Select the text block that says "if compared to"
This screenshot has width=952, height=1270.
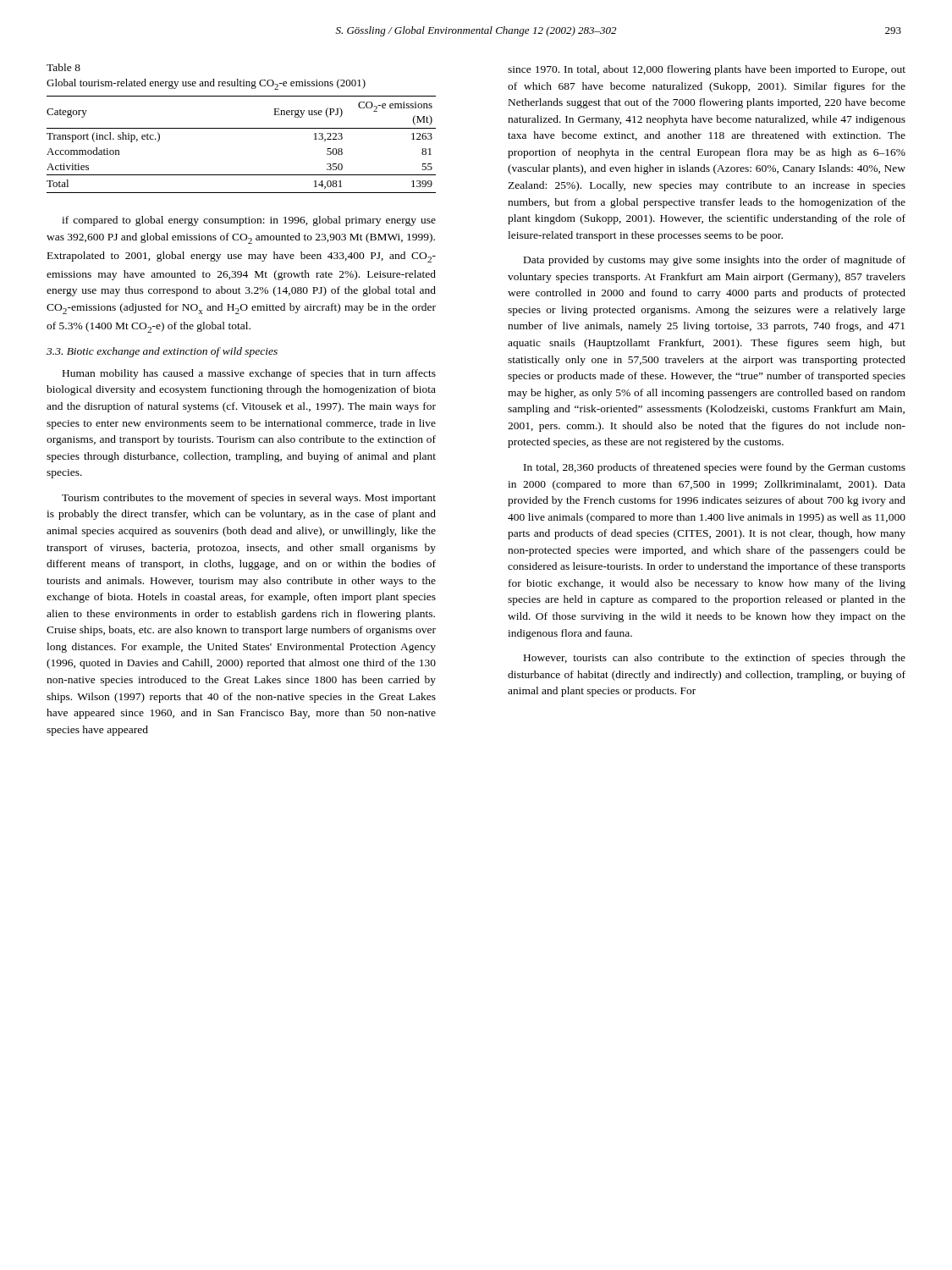coord(241,274)
